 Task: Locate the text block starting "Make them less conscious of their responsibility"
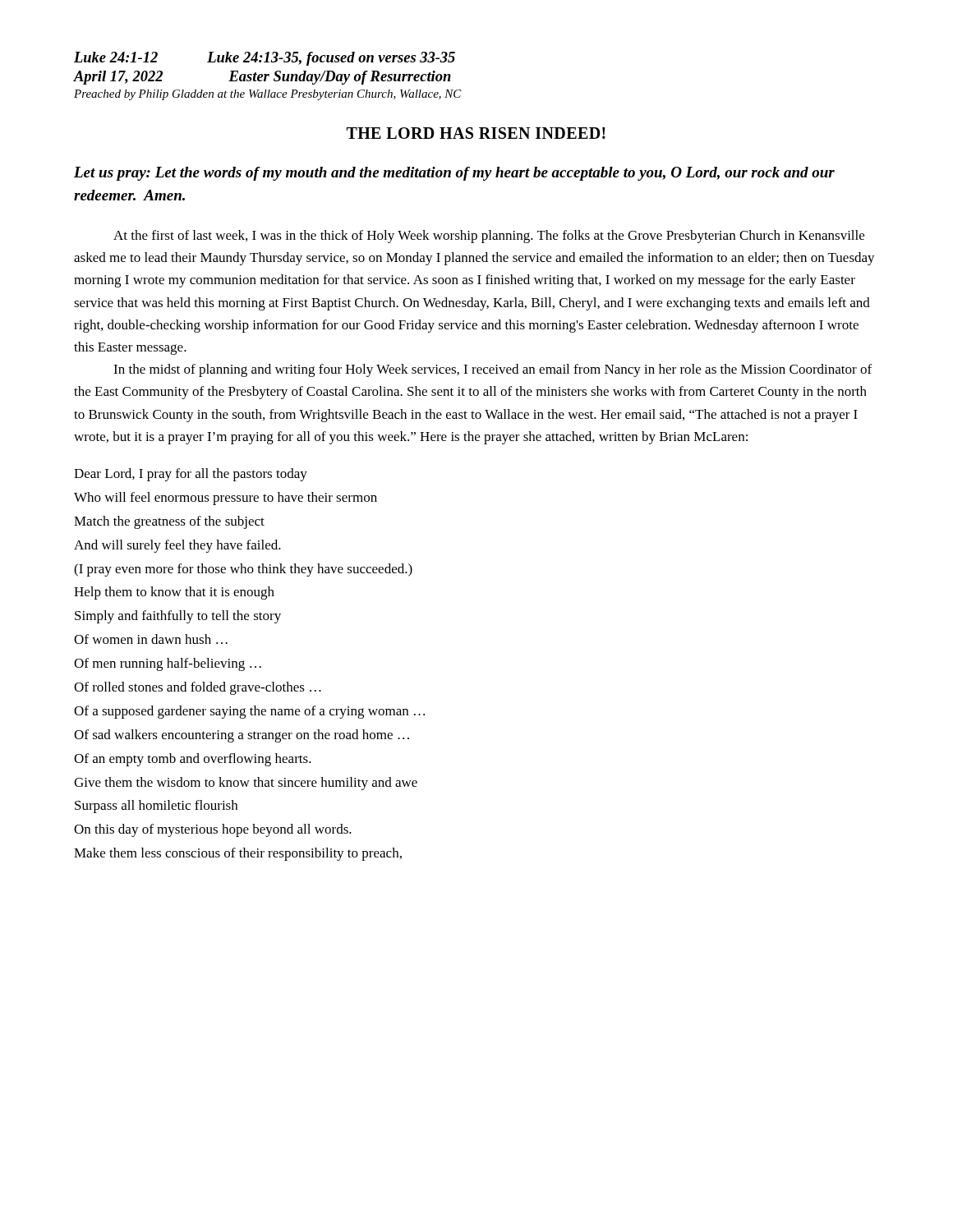[238, 853]
